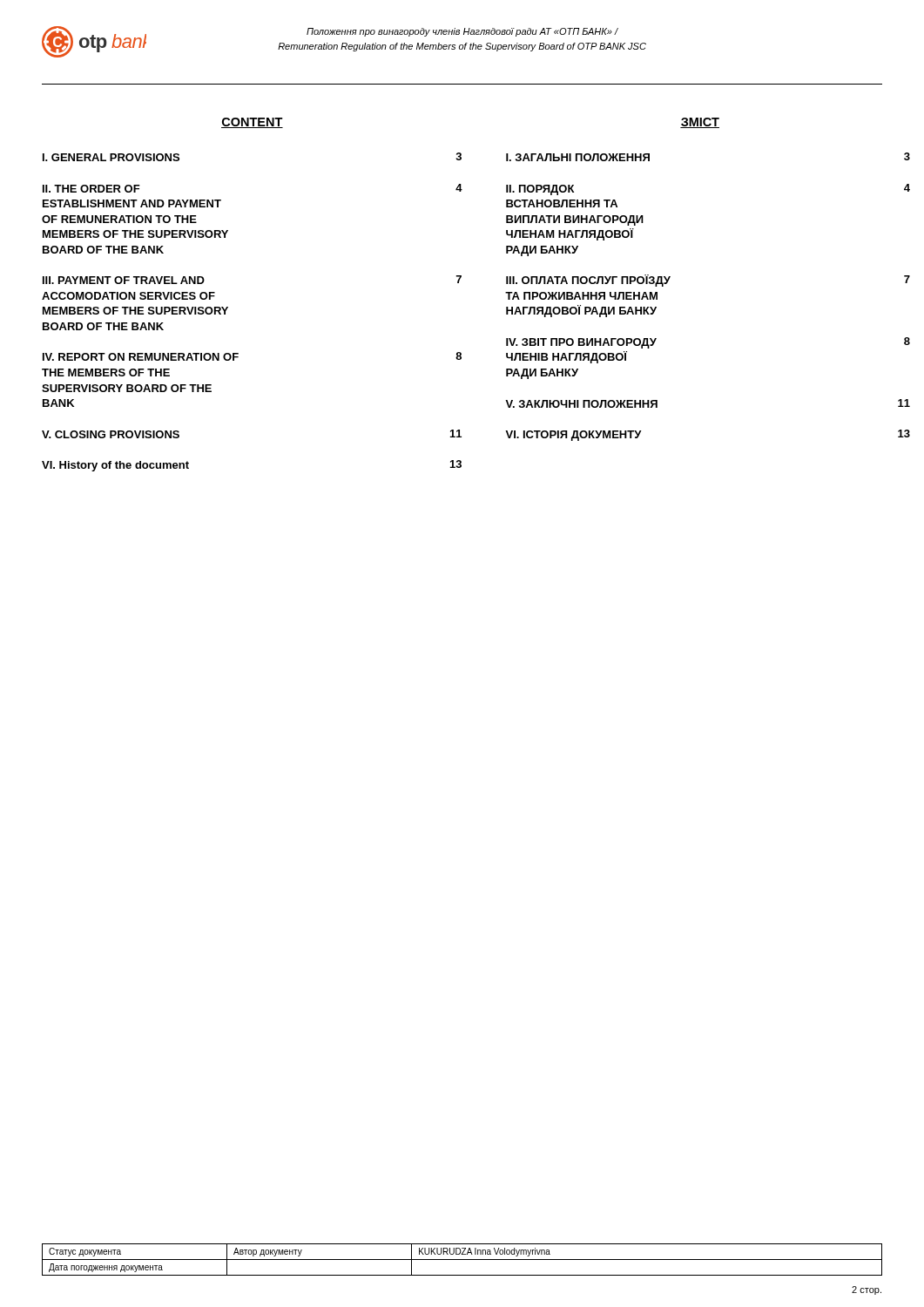Locate the text block that says "VI. ІСТОРІЯ ДОКУМЕНТУ"
The width and height of the screenshot is (924, 1307).
tap(580, 435)
